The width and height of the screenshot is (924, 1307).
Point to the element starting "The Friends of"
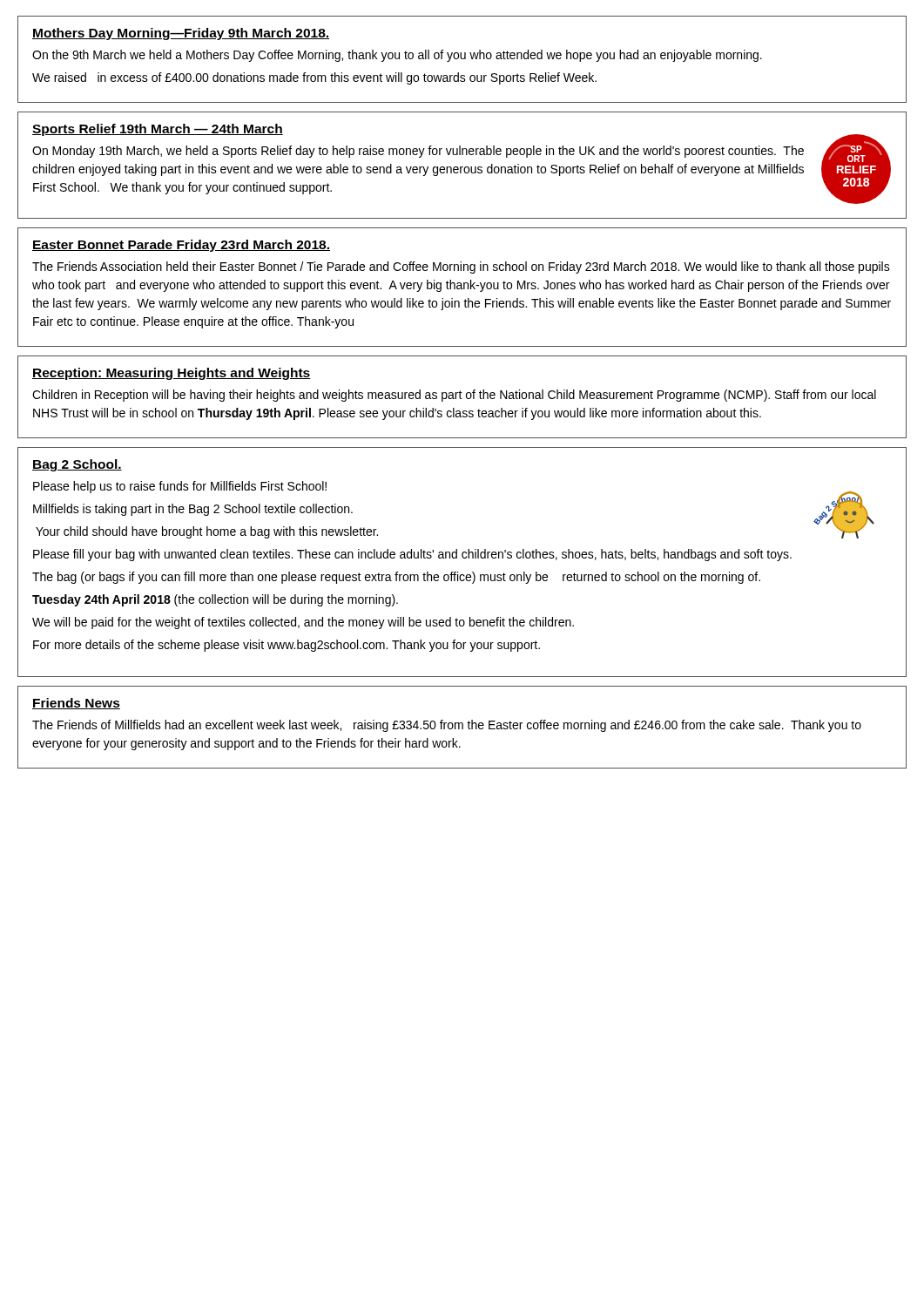click(x=447, y=734)
